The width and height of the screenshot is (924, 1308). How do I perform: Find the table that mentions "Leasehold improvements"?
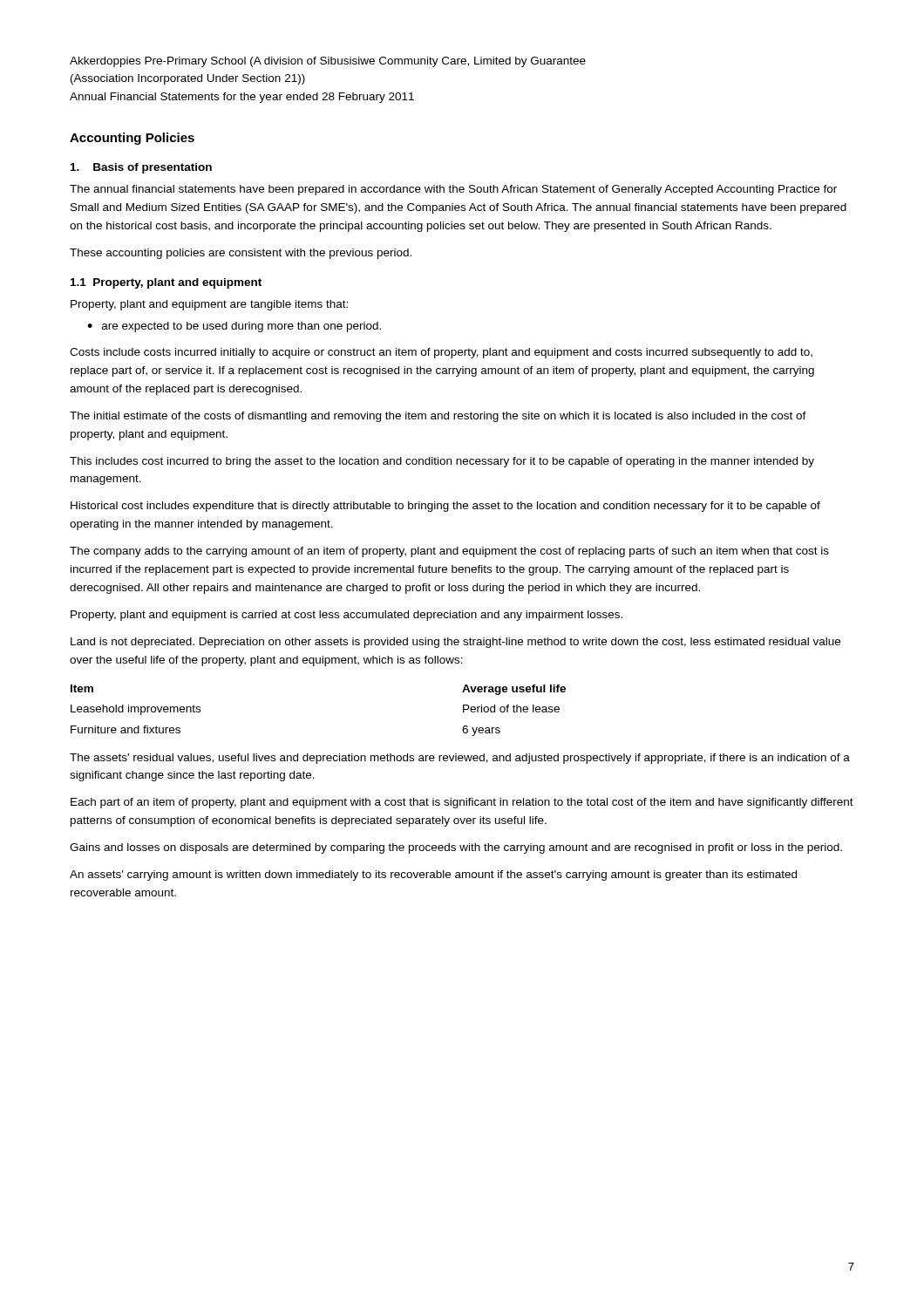(x=462, y=709)
